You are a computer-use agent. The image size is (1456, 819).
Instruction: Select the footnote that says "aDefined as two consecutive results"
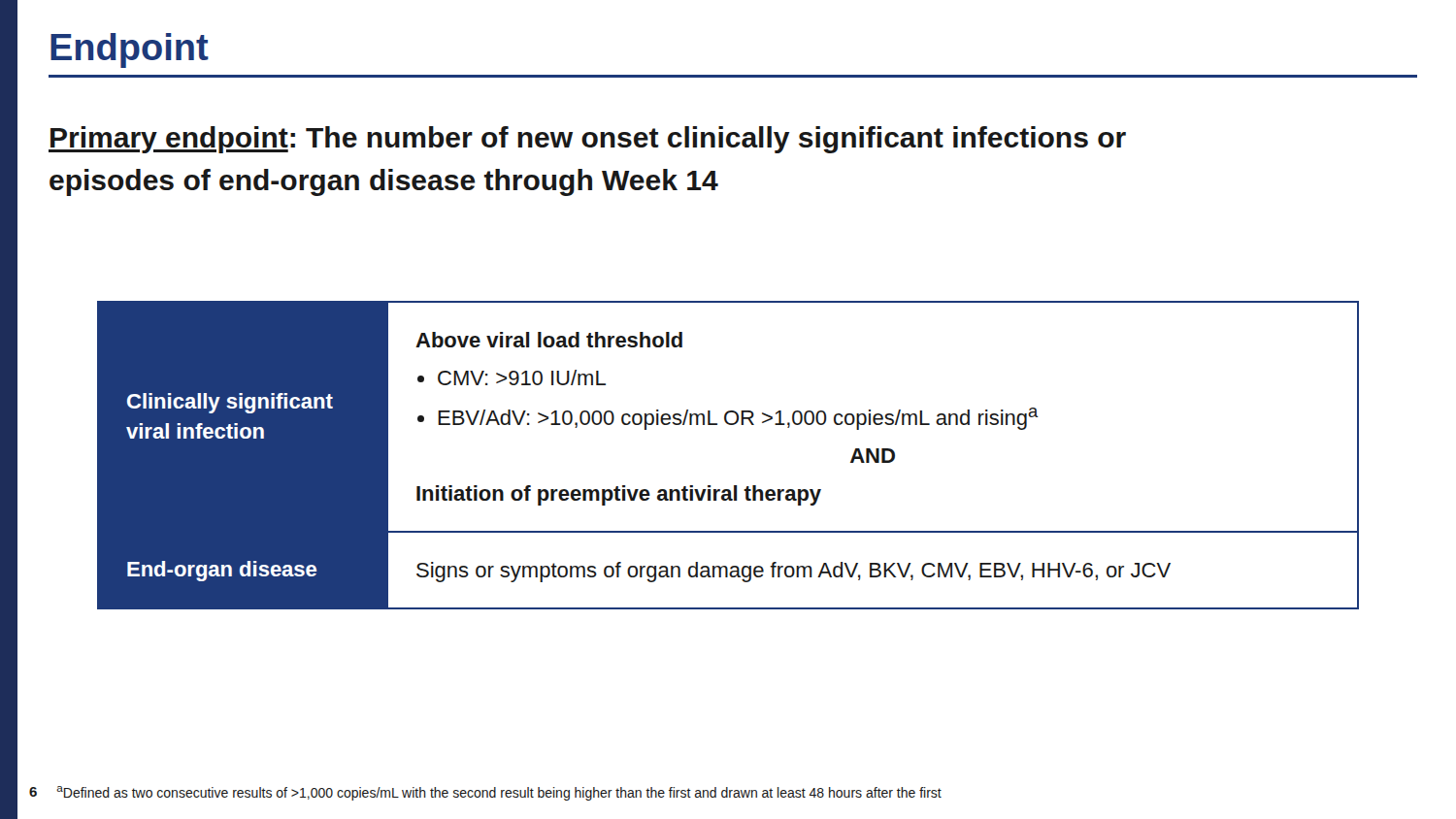[x=499, y=791]
